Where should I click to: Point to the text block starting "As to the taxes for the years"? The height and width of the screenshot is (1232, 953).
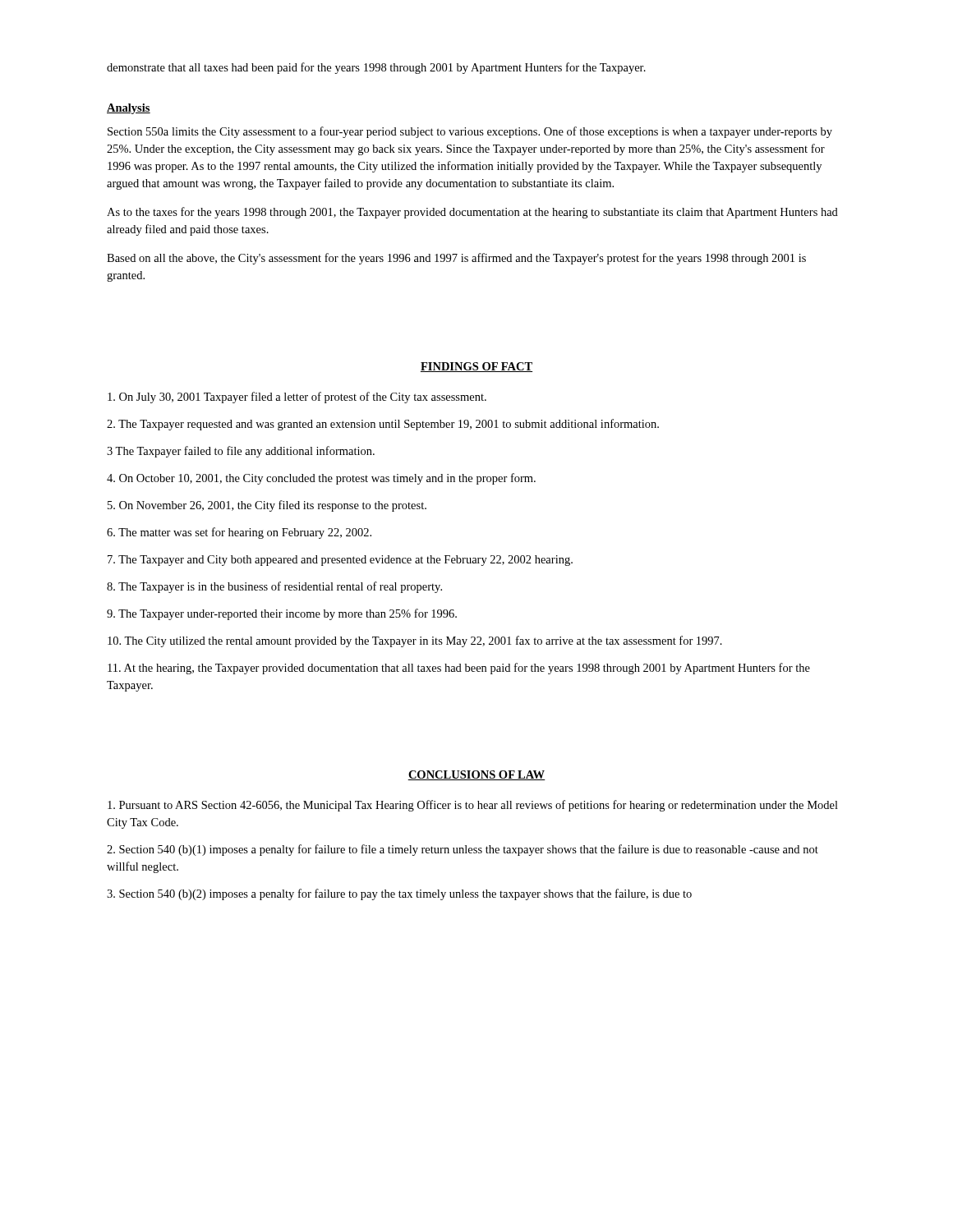click(472, 221)
